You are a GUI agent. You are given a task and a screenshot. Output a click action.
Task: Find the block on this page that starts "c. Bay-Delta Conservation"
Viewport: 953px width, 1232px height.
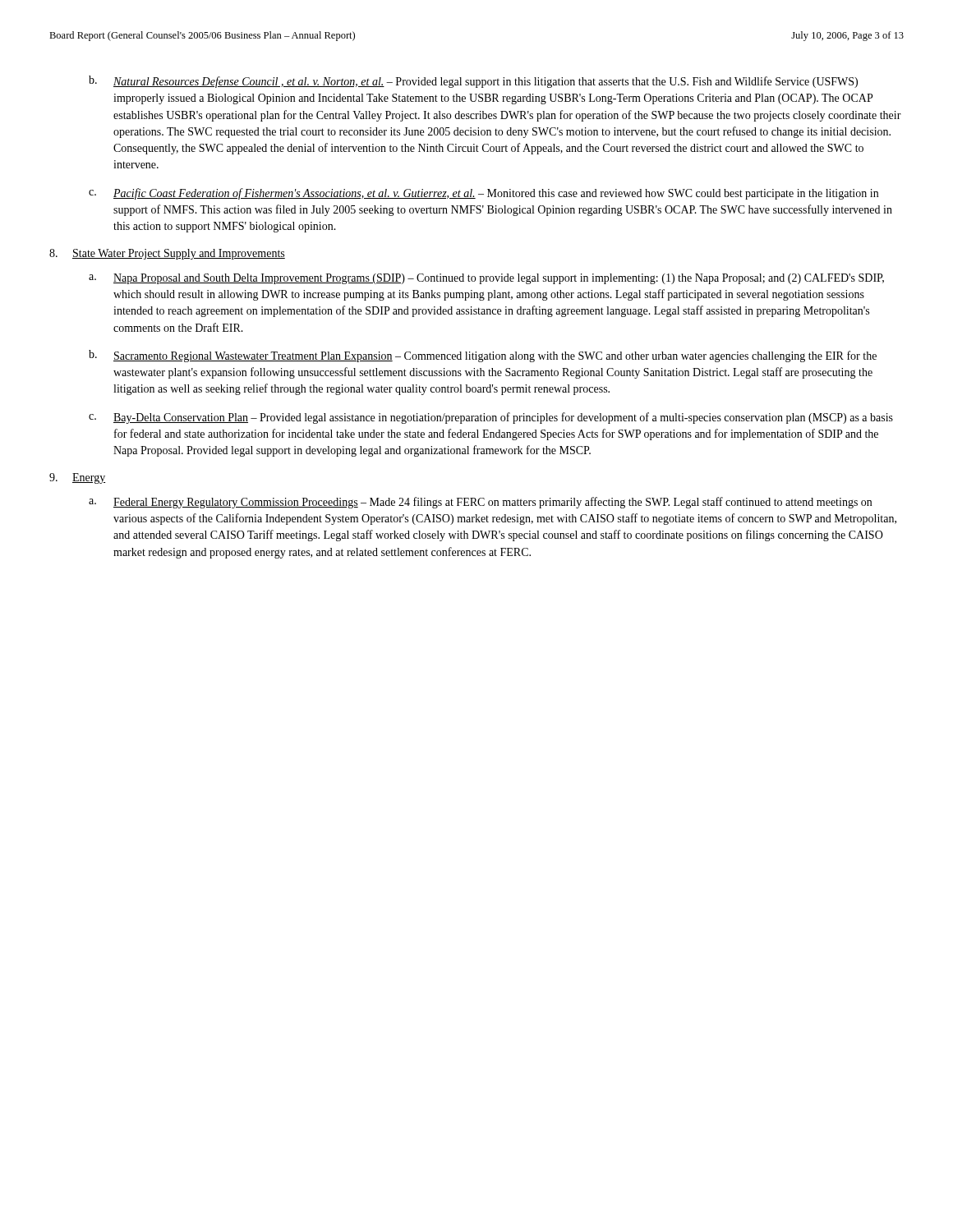pyautogui.click(x=496, y=435)
